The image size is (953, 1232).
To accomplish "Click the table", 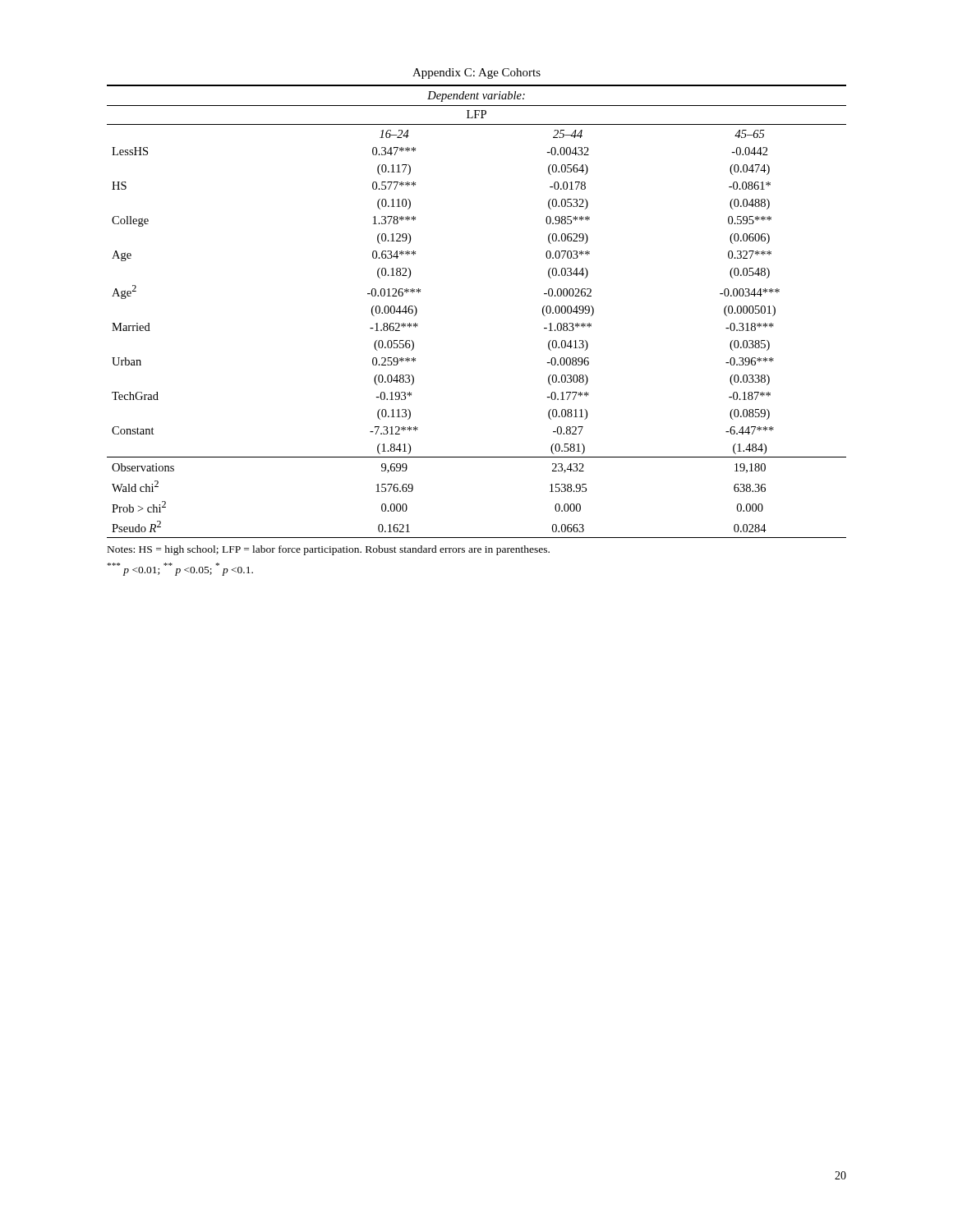I will click(x=476, y=311).
